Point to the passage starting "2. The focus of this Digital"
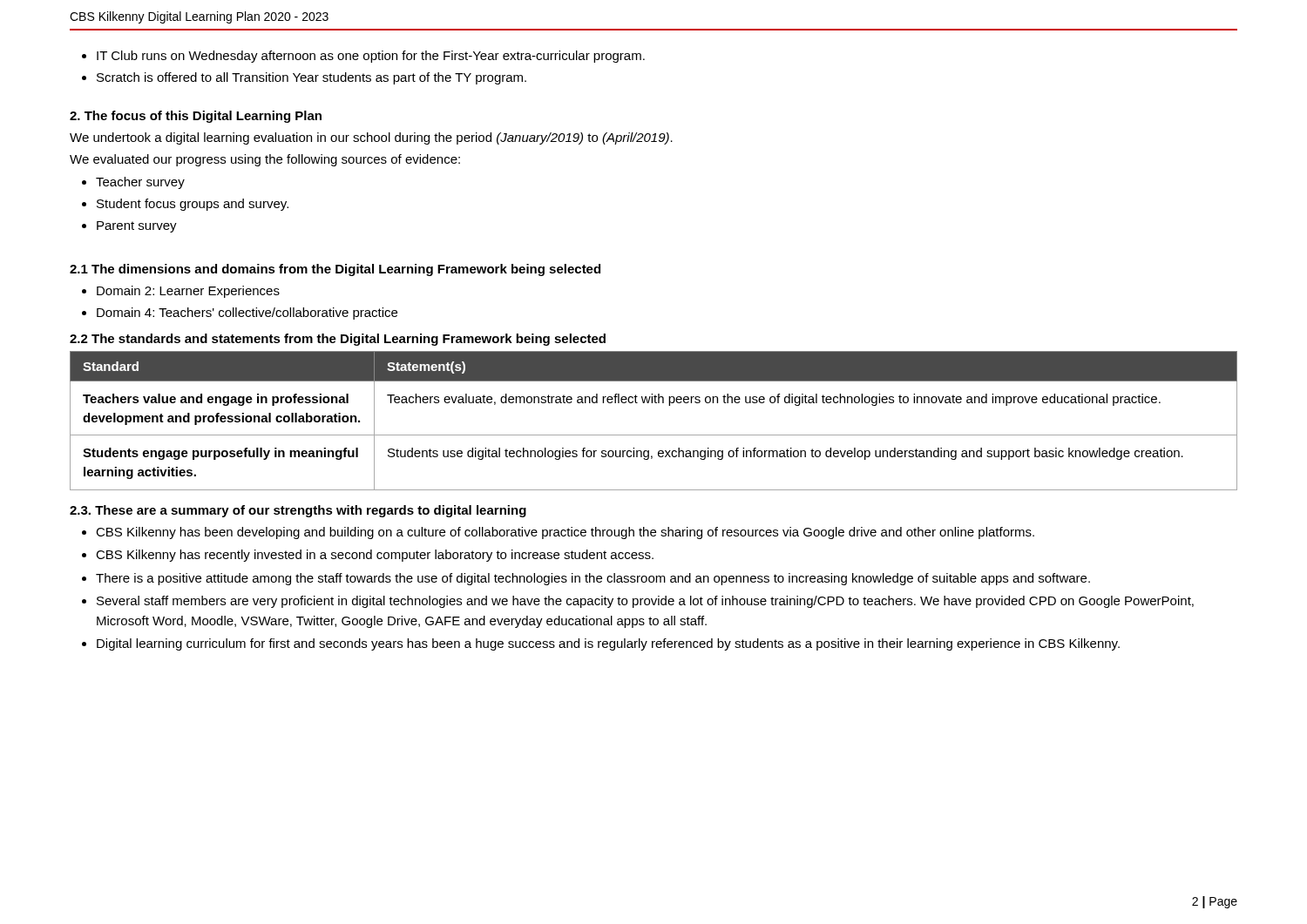Viewport: 1307px width, 924px height. pos(196,115)
